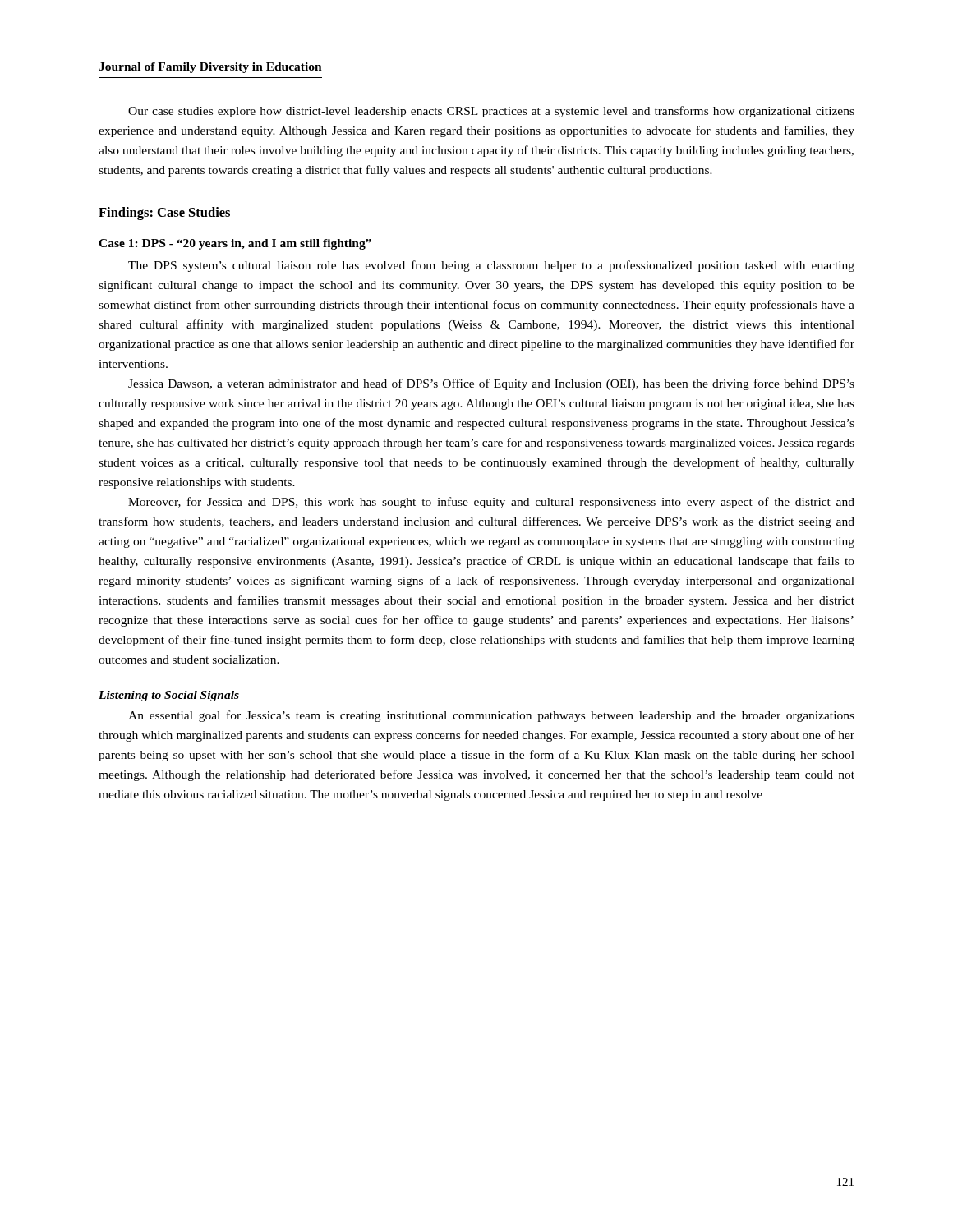The width and height of the screenshot is (953, 1232).
Task: Click the passage that begins "An essential goal for Jessica’s team is creating"
Action: [x=476, y=755]
